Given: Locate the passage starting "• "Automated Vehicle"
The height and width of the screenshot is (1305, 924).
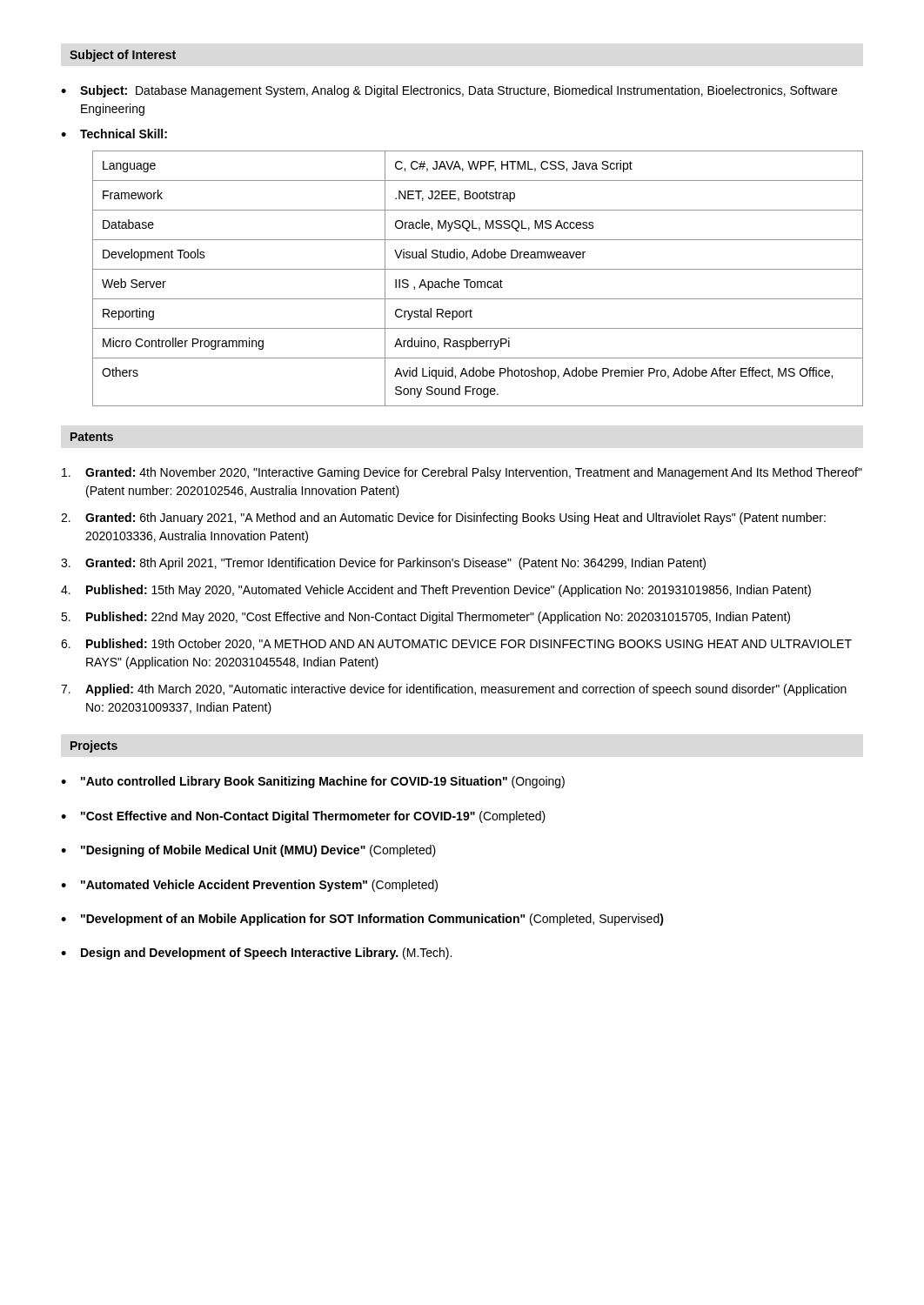Looking at the screenshot, I should pos(249,886).
